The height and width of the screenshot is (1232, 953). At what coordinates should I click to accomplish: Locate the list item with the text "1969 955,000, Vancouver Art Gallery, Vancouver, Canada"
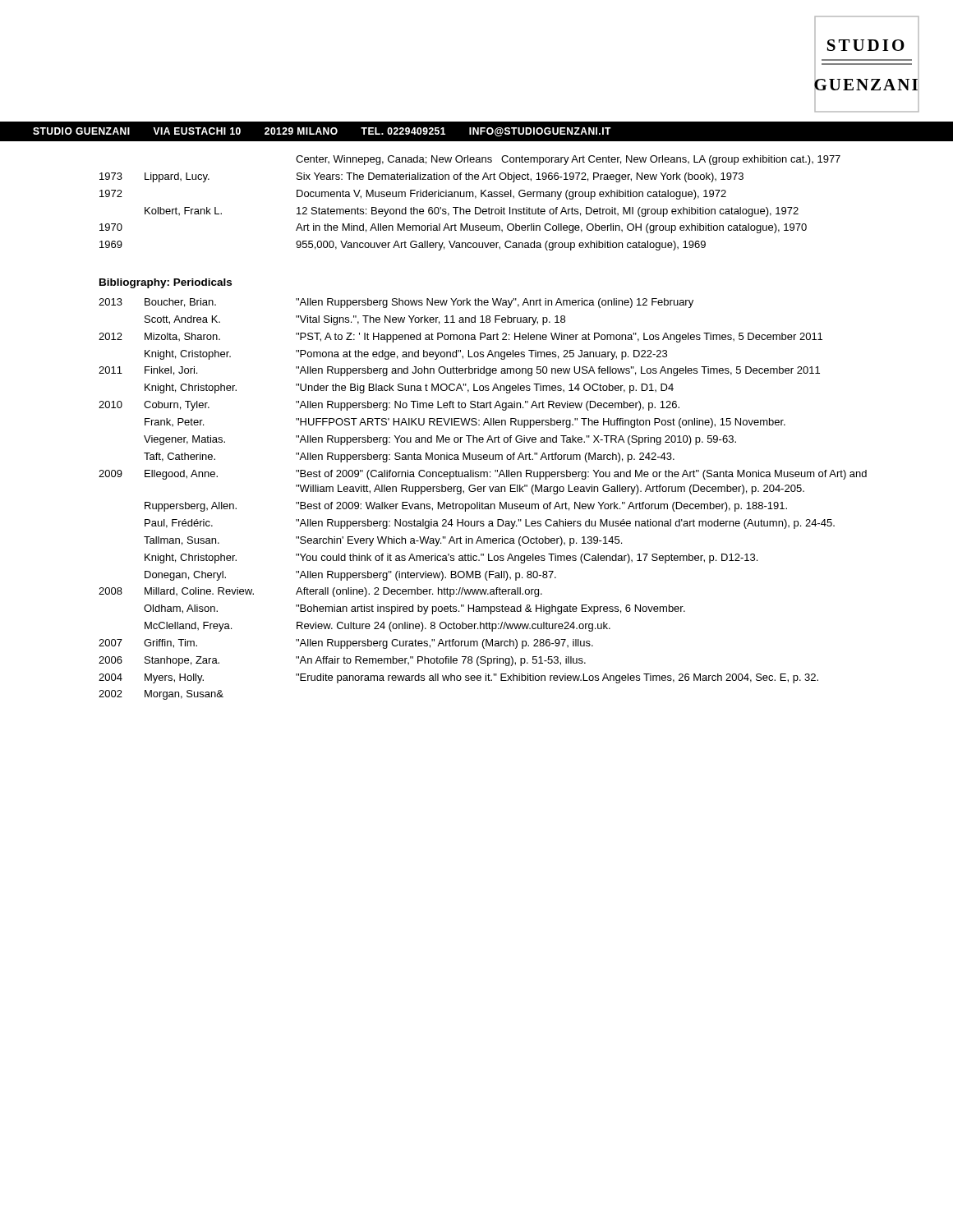(501, 245)
